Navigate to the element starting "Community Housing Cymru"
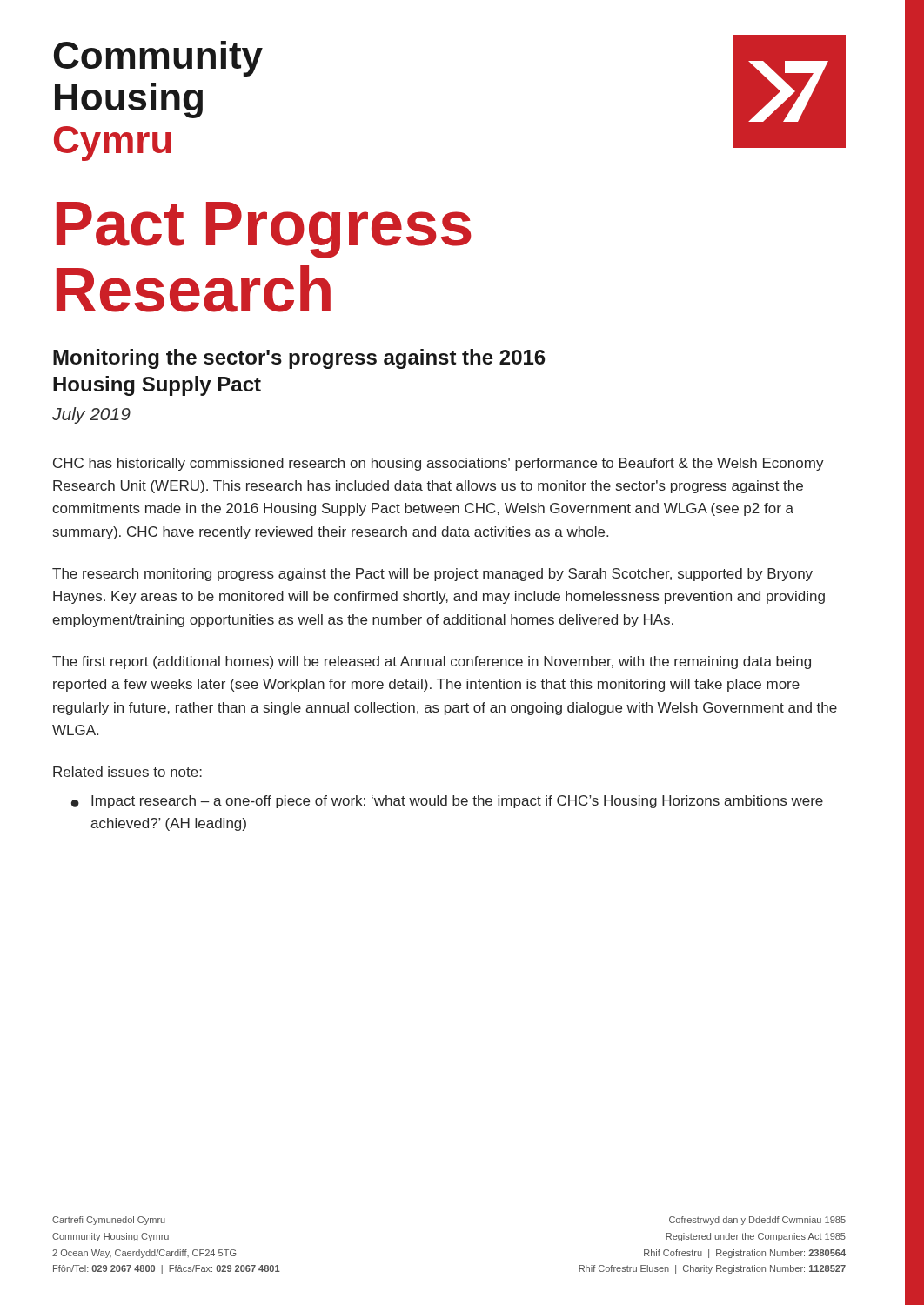This screenshot has height=1305, width=924. pos(157,98)
